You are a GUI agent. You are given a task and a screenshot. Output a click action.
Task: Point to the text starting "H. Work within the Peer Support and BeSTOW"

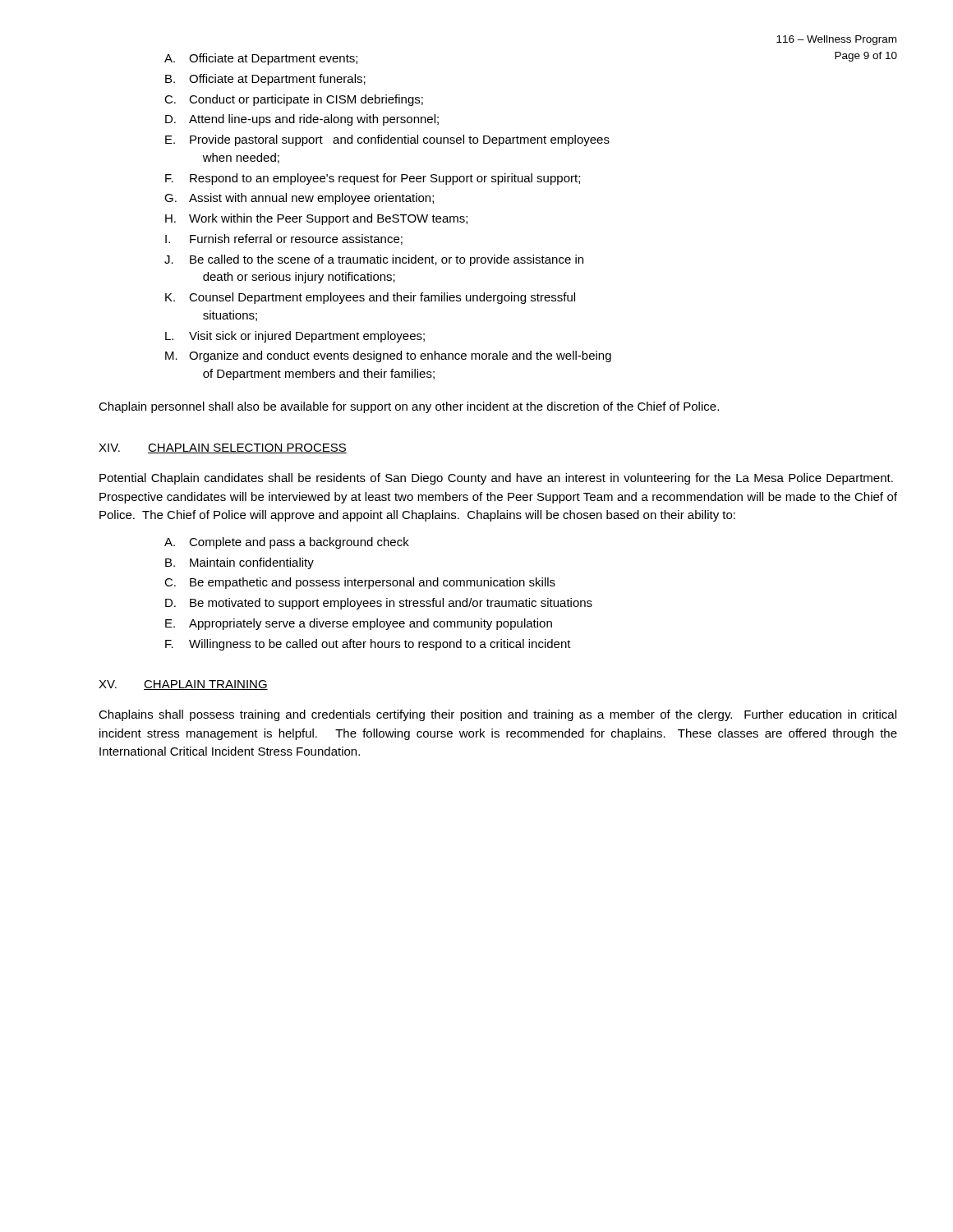[316, 219]
